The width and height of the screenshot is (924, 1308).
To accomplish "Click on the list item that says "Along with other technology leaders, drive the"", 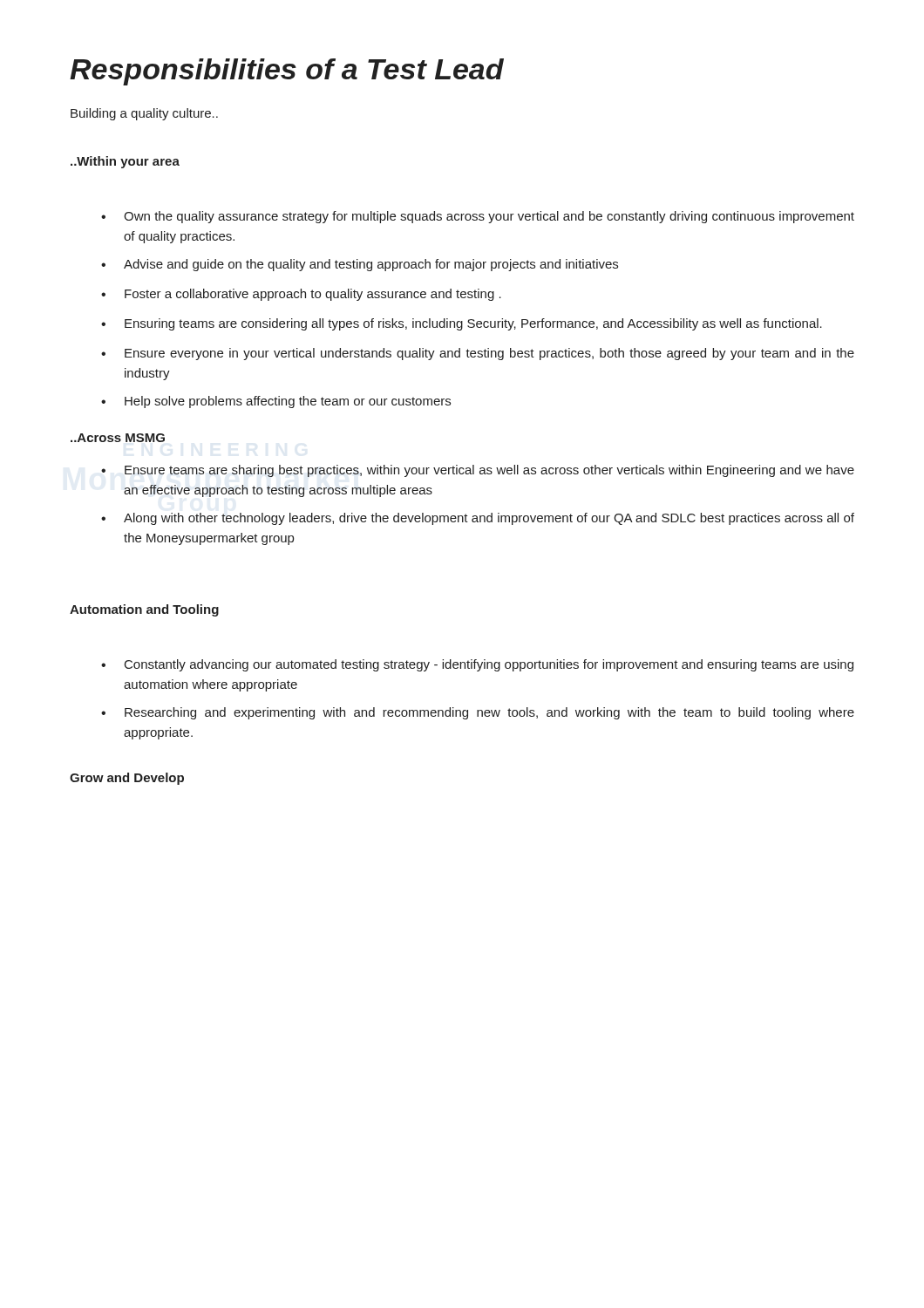I will pyautogui.click(x=478, y=528).
